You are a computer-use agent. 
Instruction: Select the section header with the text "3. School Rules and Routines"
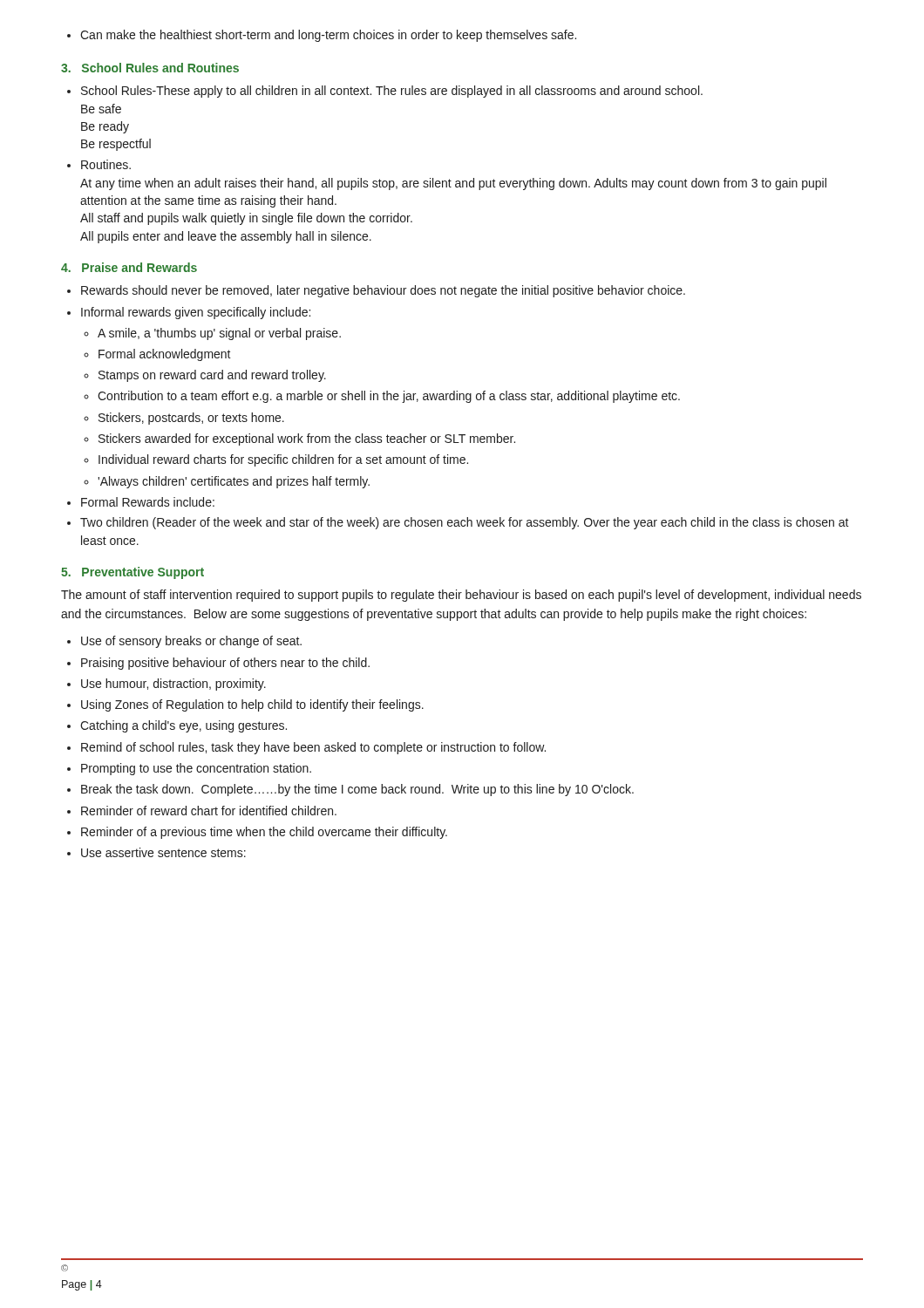150,68
